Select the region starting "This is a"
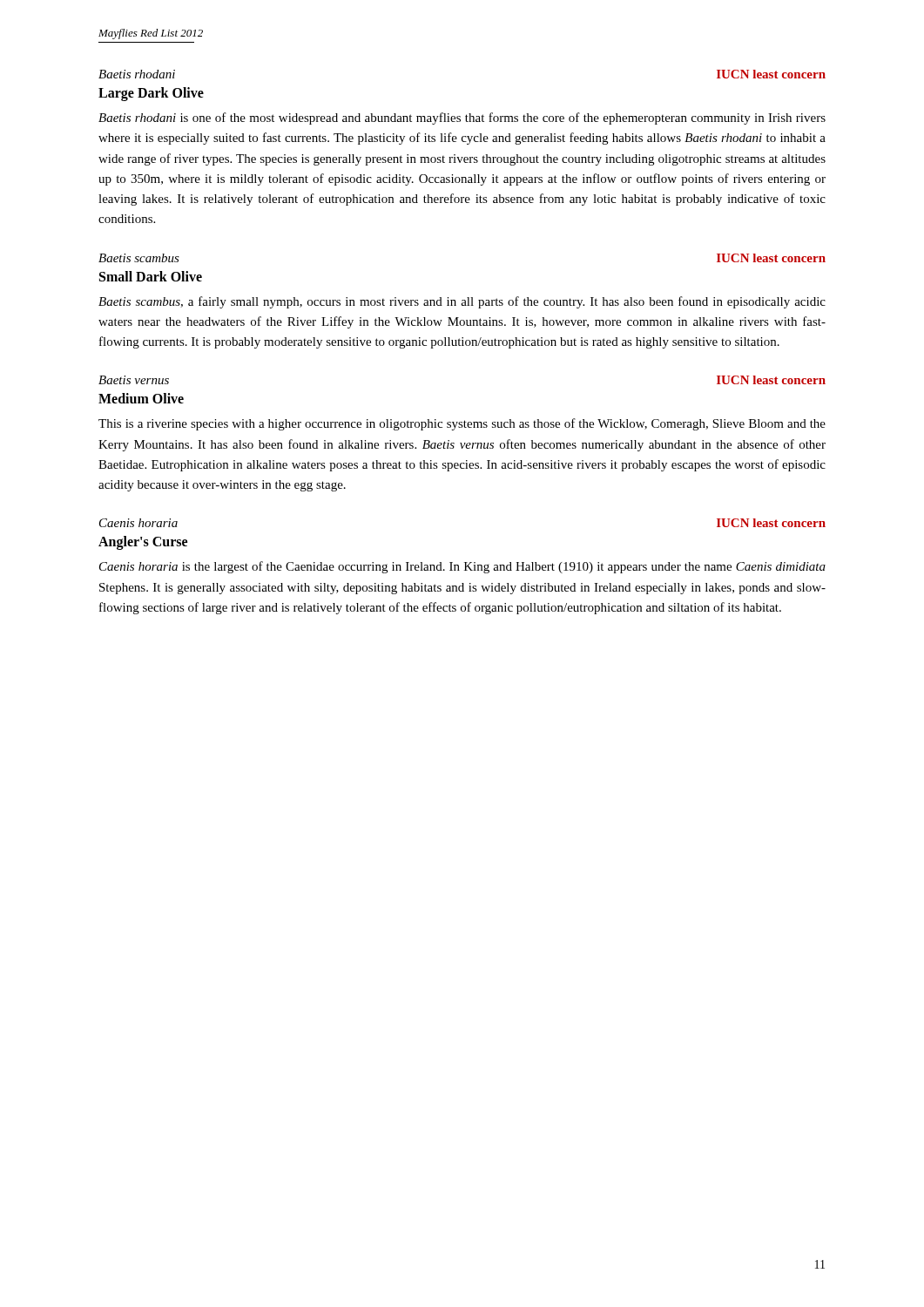The height and width of the screenshot is (1307, 924). [462, 454]
